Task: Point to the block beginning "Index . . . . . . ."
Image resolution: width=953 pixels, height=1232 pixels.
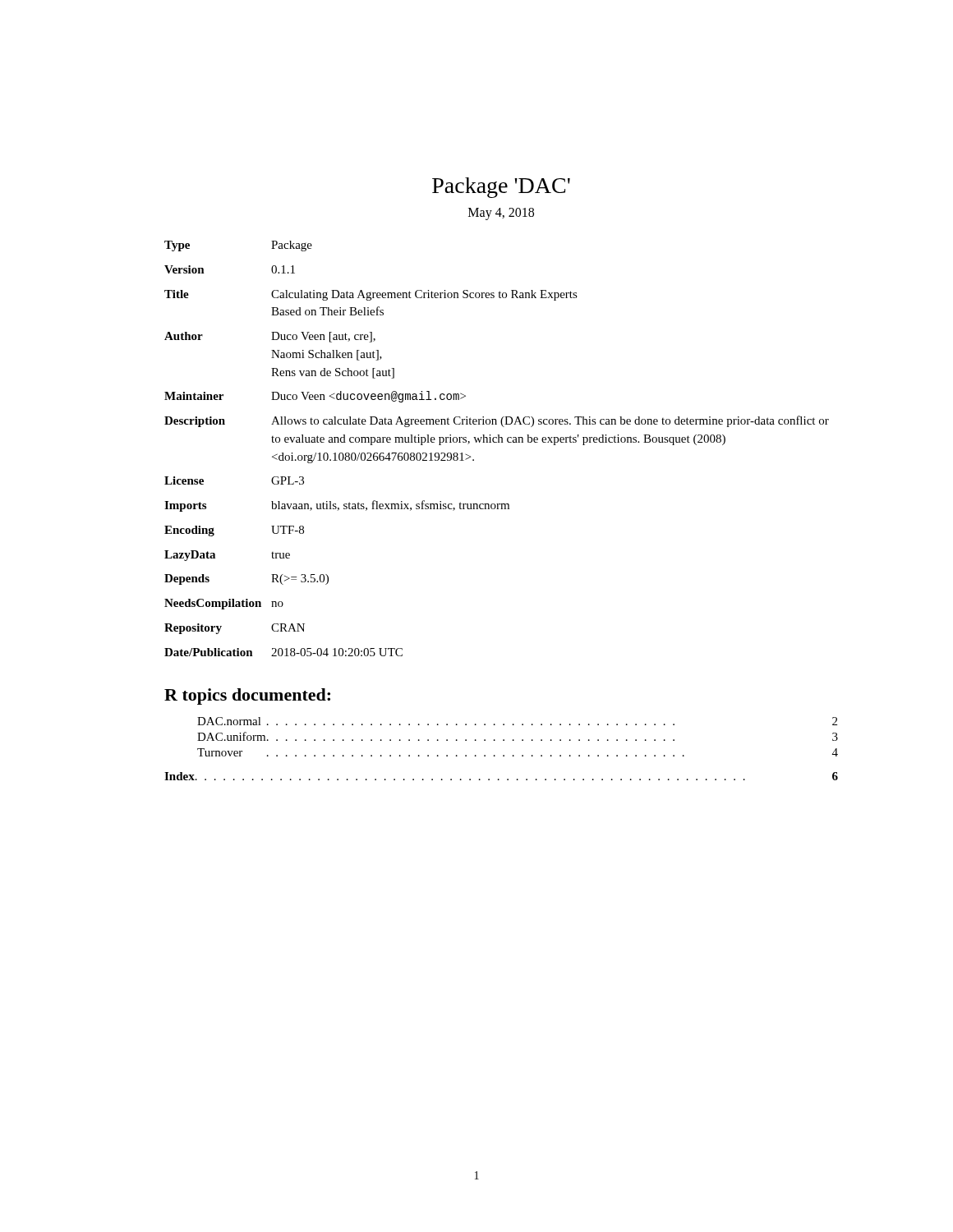Action: tap(501, 777)
